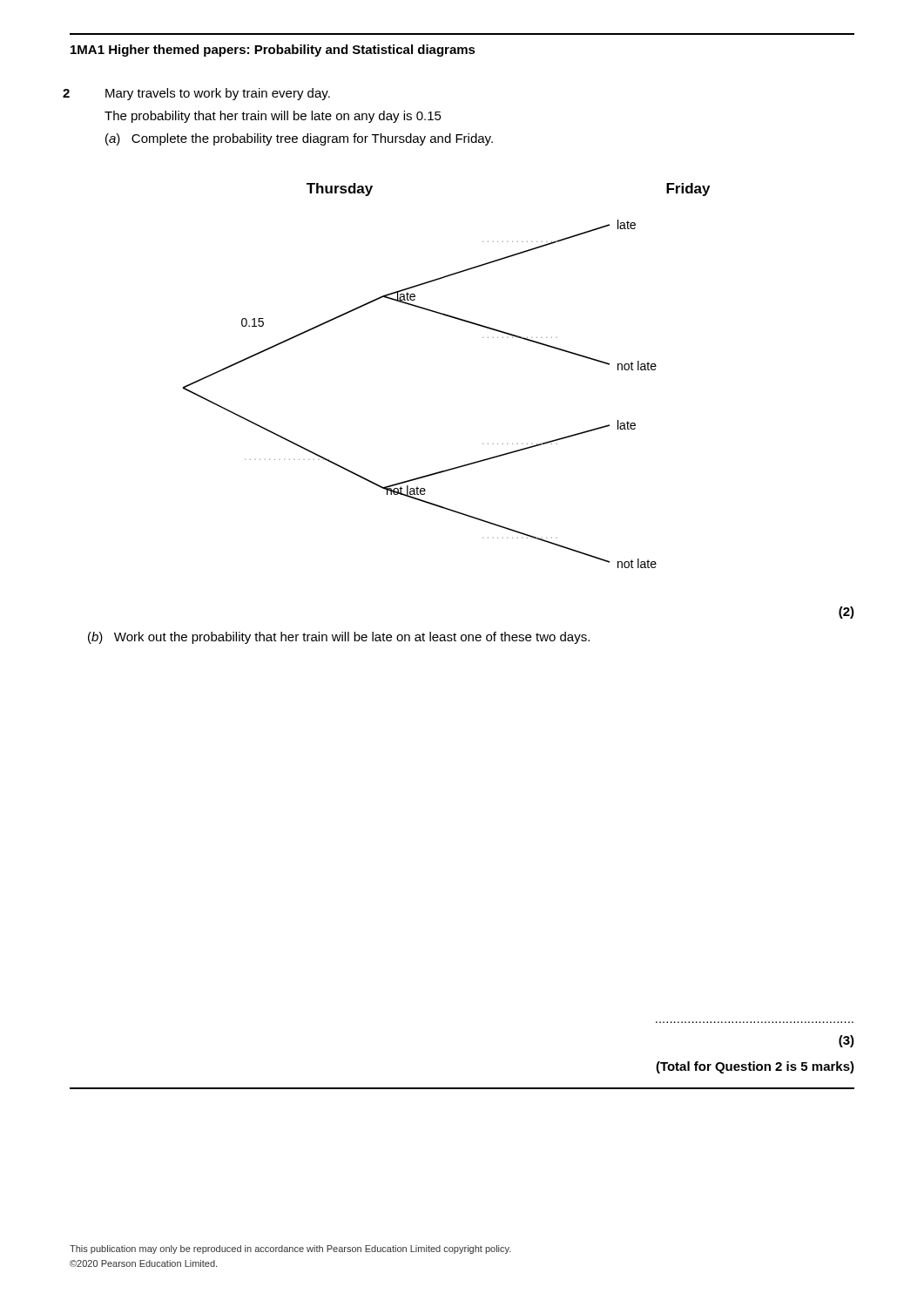924x1307 pixels.
Task: Click the passage that begins "(a) Complete the"
Action: pos(299,138)
